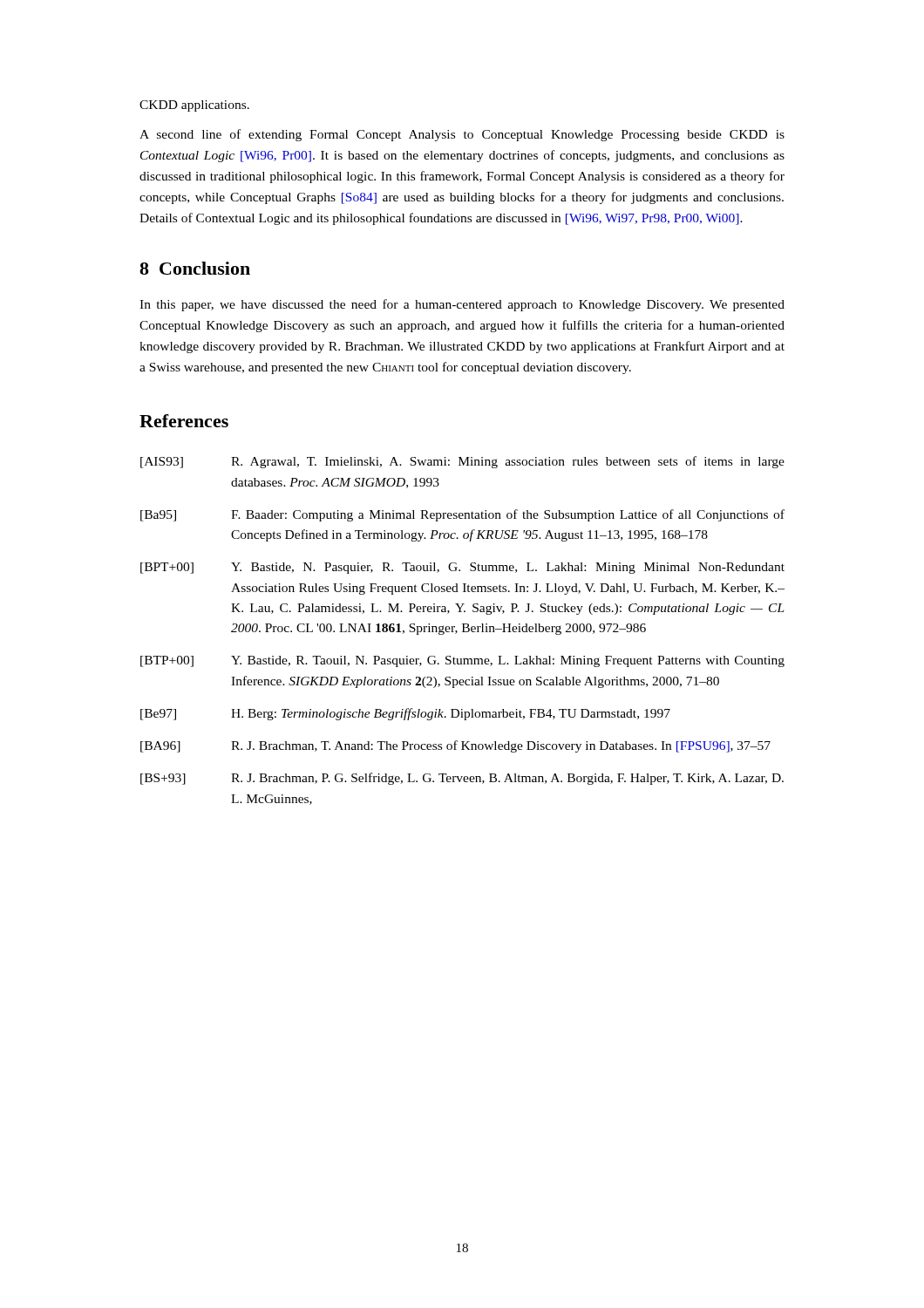The image size is (924, 1308).
Task: Locate the block of text that opens with "A second line of extending Formal Concept Analysis"
Action: click(462, 176)
